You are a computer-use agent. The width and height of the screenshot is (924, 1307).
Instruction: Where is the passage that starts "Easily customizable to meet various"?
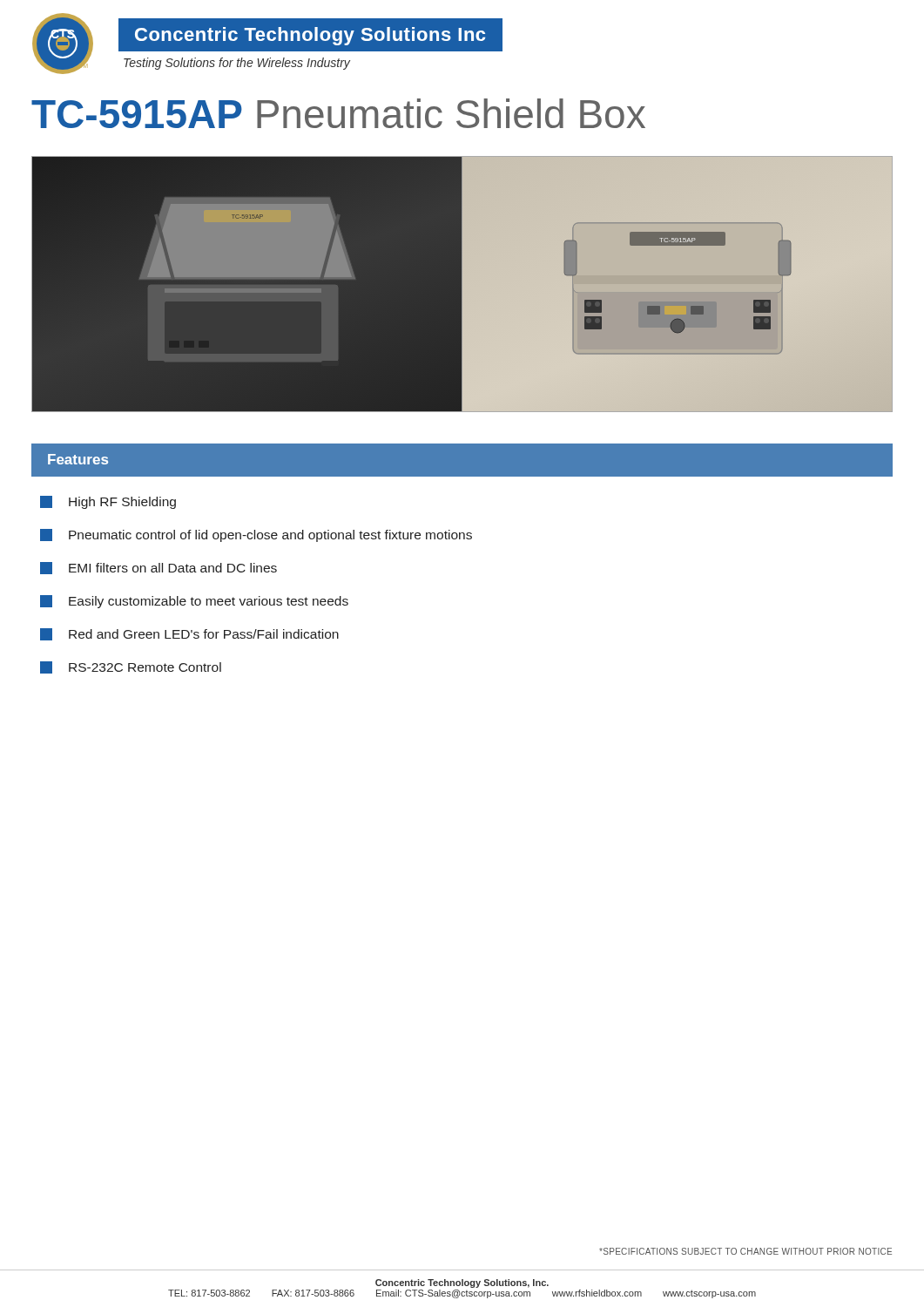point(194,601)
